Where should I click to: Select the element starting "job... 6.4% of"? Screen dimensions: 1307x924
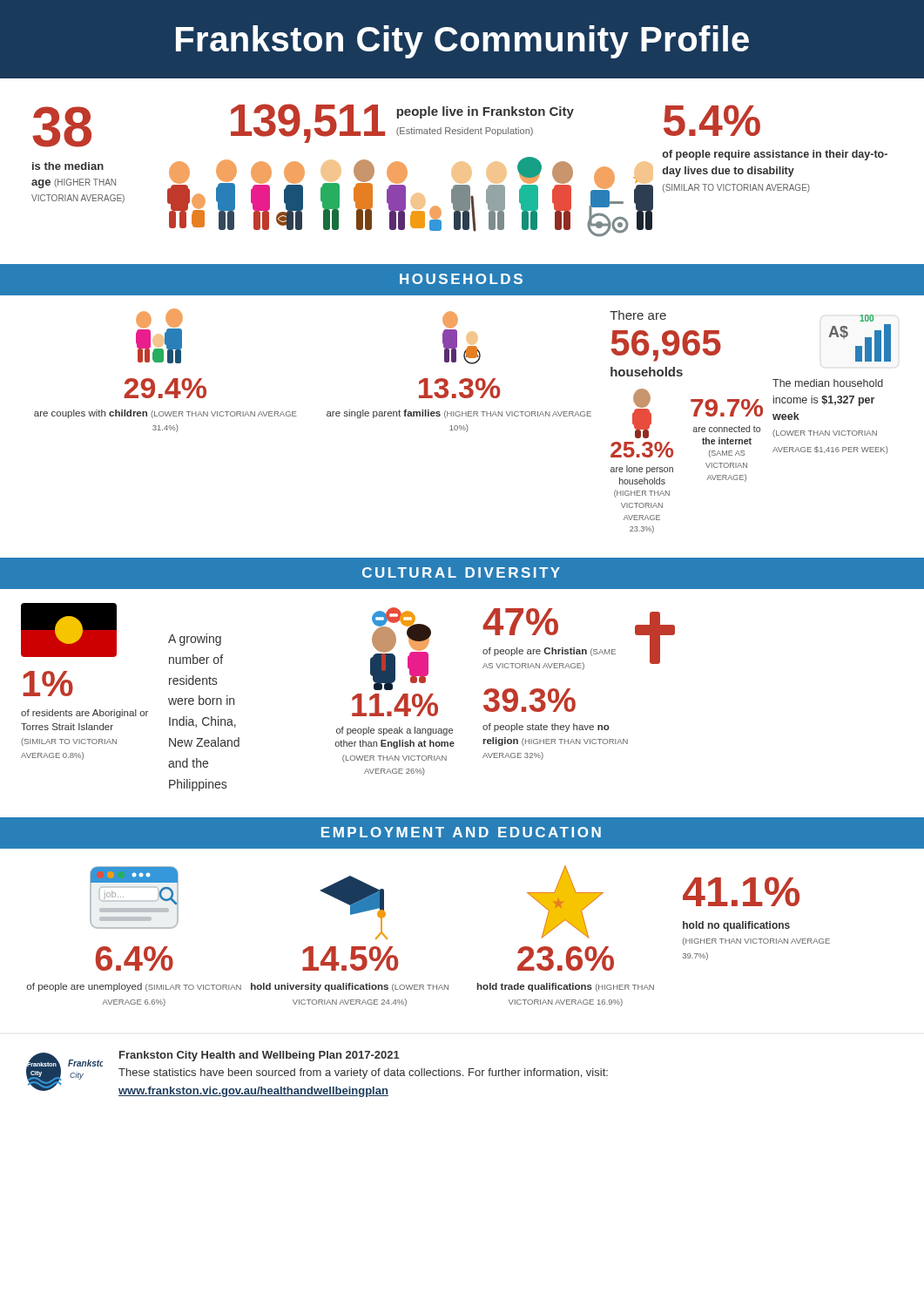712,923
